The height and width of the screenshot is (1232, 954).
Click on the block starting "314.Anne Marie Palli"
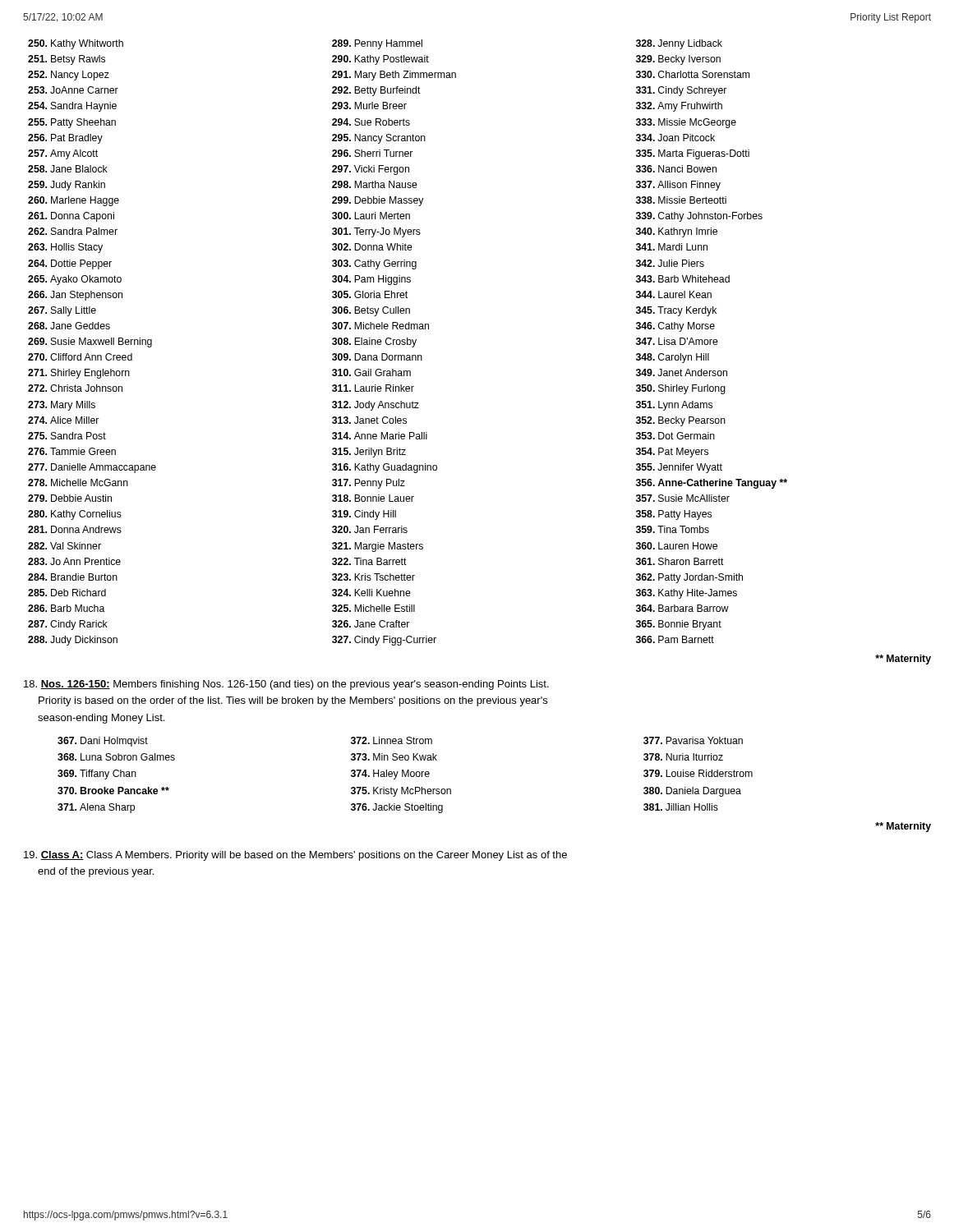pos(377,436)
